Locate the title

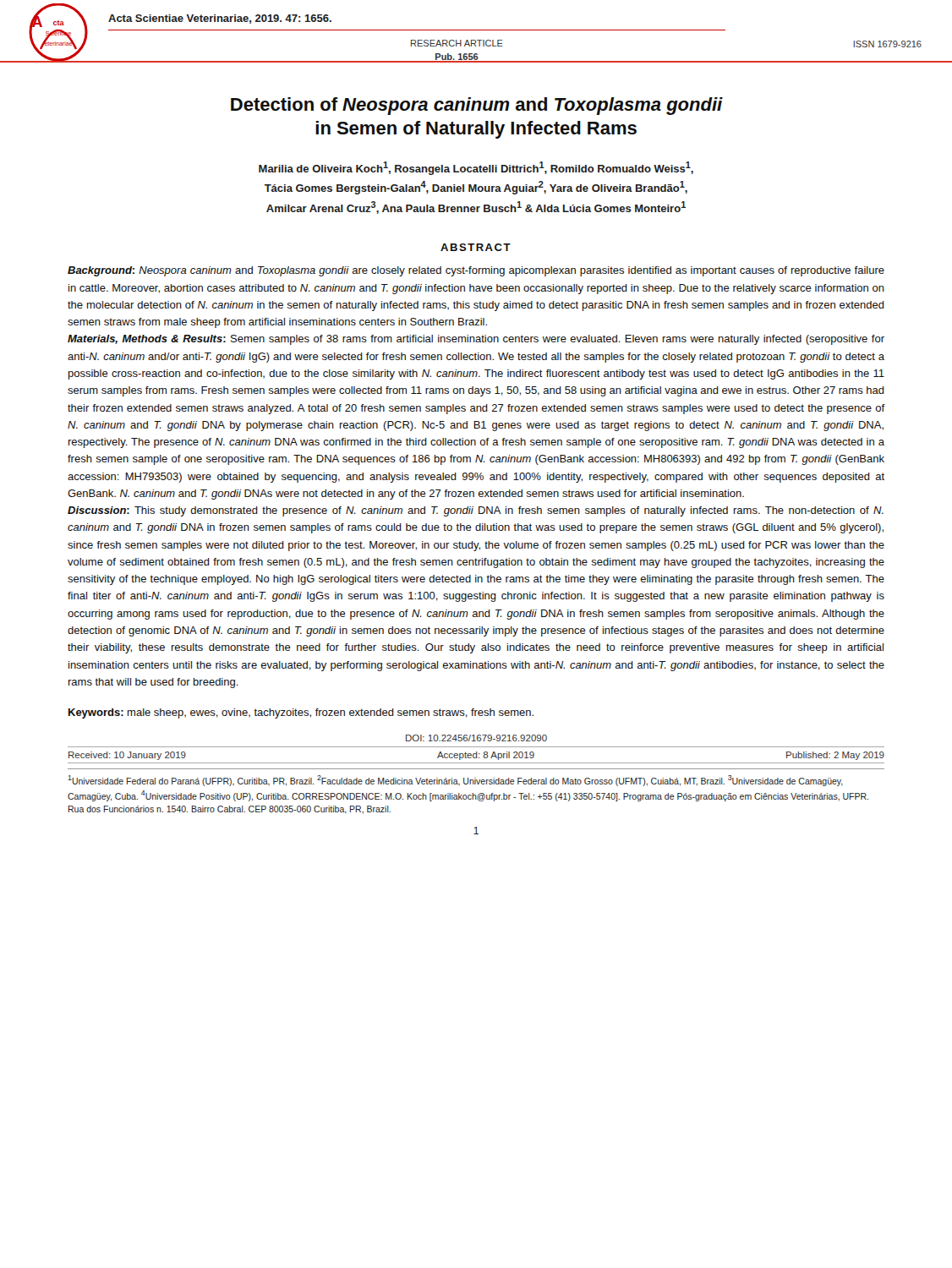pyautogui.click(x=476, y=116)
